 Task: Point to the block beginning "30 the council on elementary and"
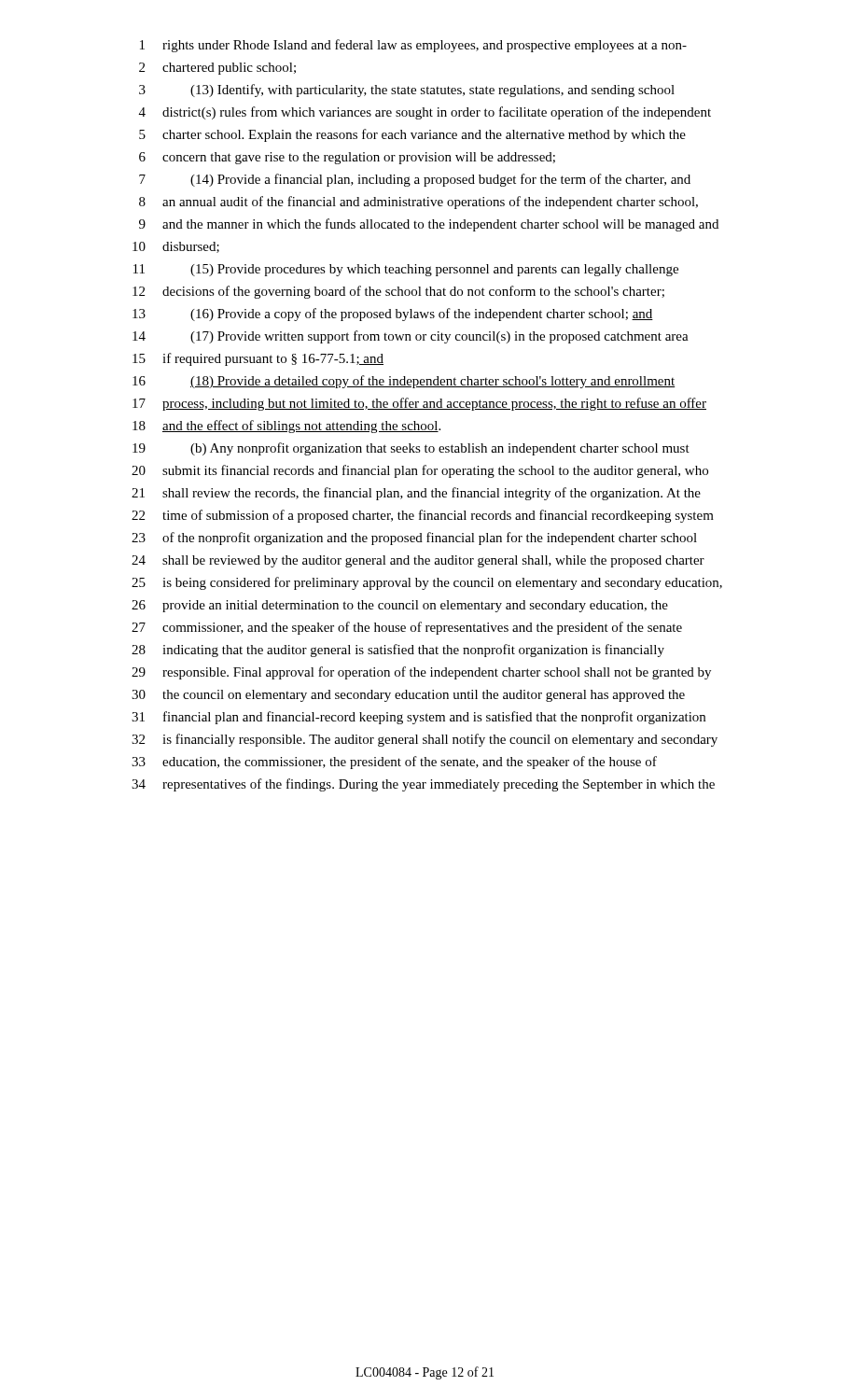click(x=453, y=694)
